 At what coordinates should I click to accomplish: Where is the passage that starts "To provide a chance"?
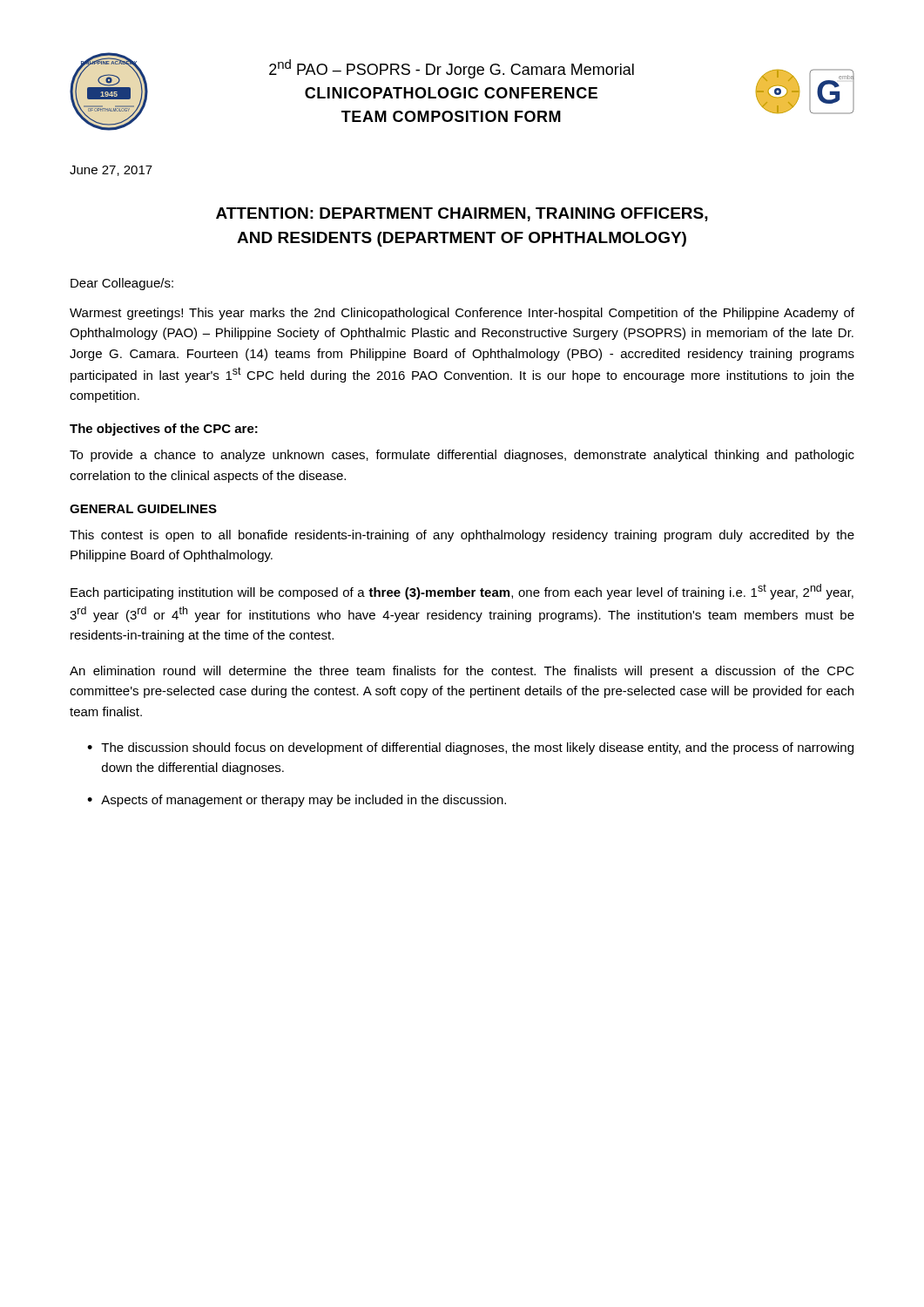(x=462, y=465)
